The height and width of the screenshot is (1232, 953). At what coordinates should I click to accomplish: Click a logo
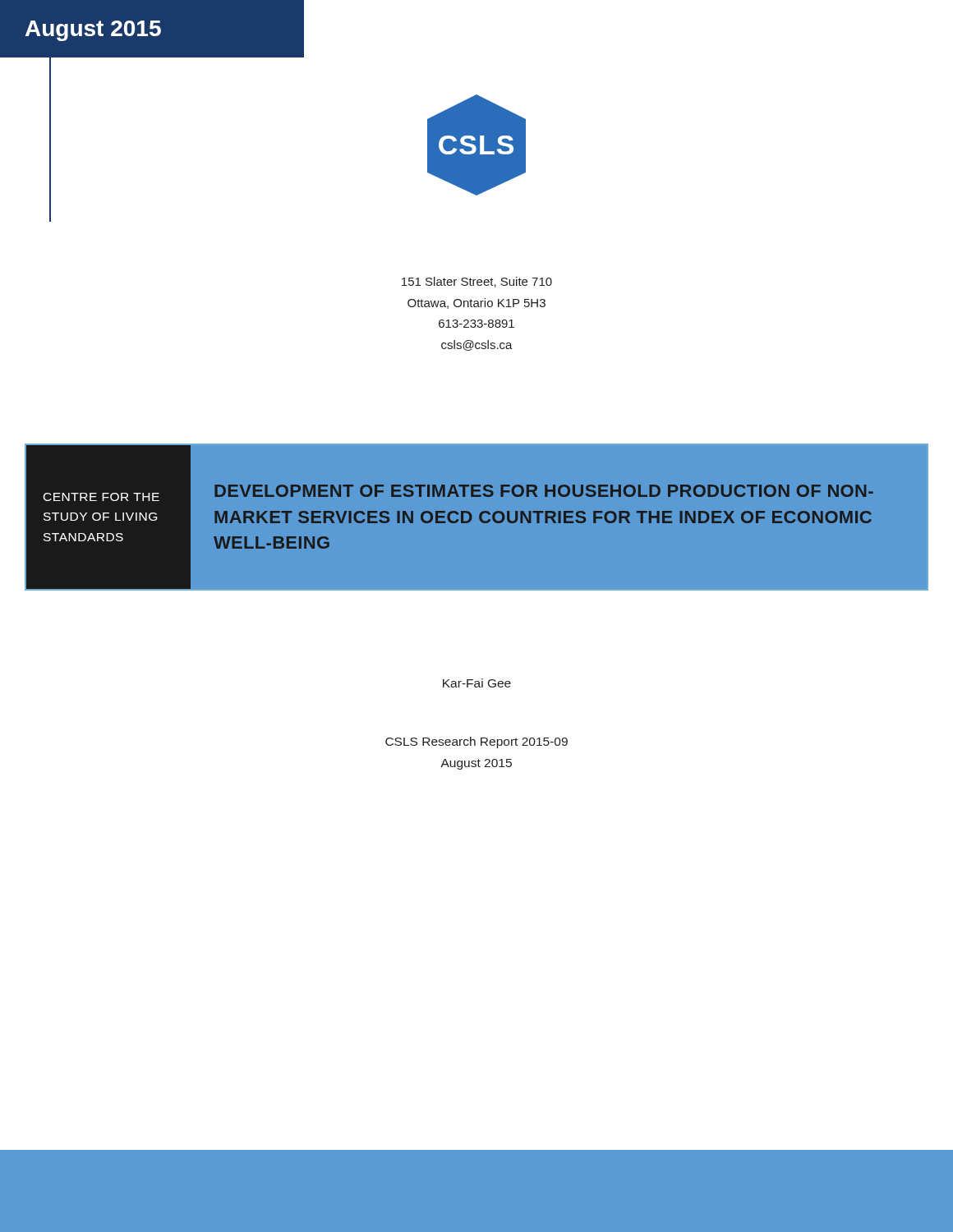[476, 144]
